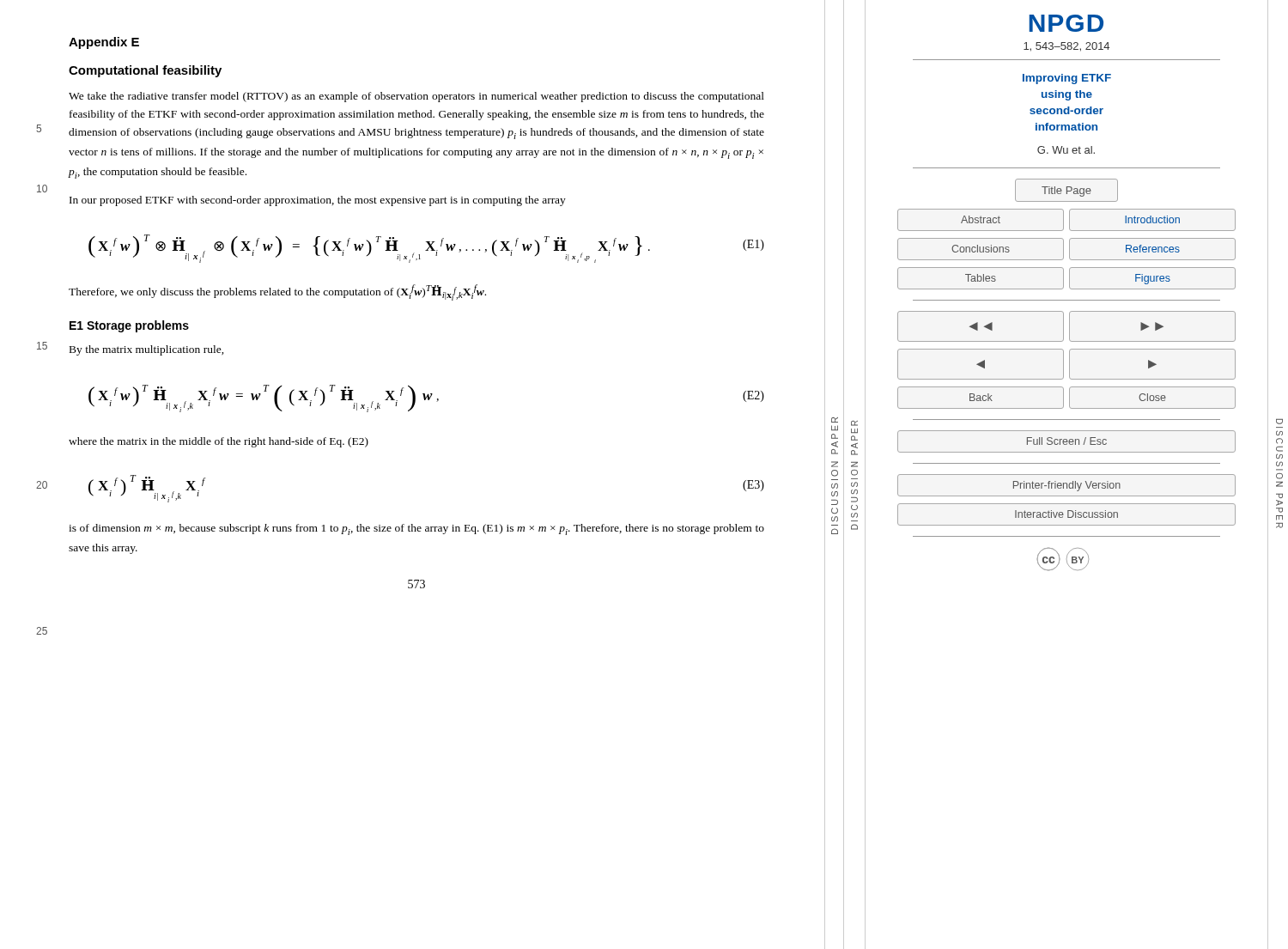
Task: Find the section header that reads "E1 Storage problems"
Action: [129, 326]
